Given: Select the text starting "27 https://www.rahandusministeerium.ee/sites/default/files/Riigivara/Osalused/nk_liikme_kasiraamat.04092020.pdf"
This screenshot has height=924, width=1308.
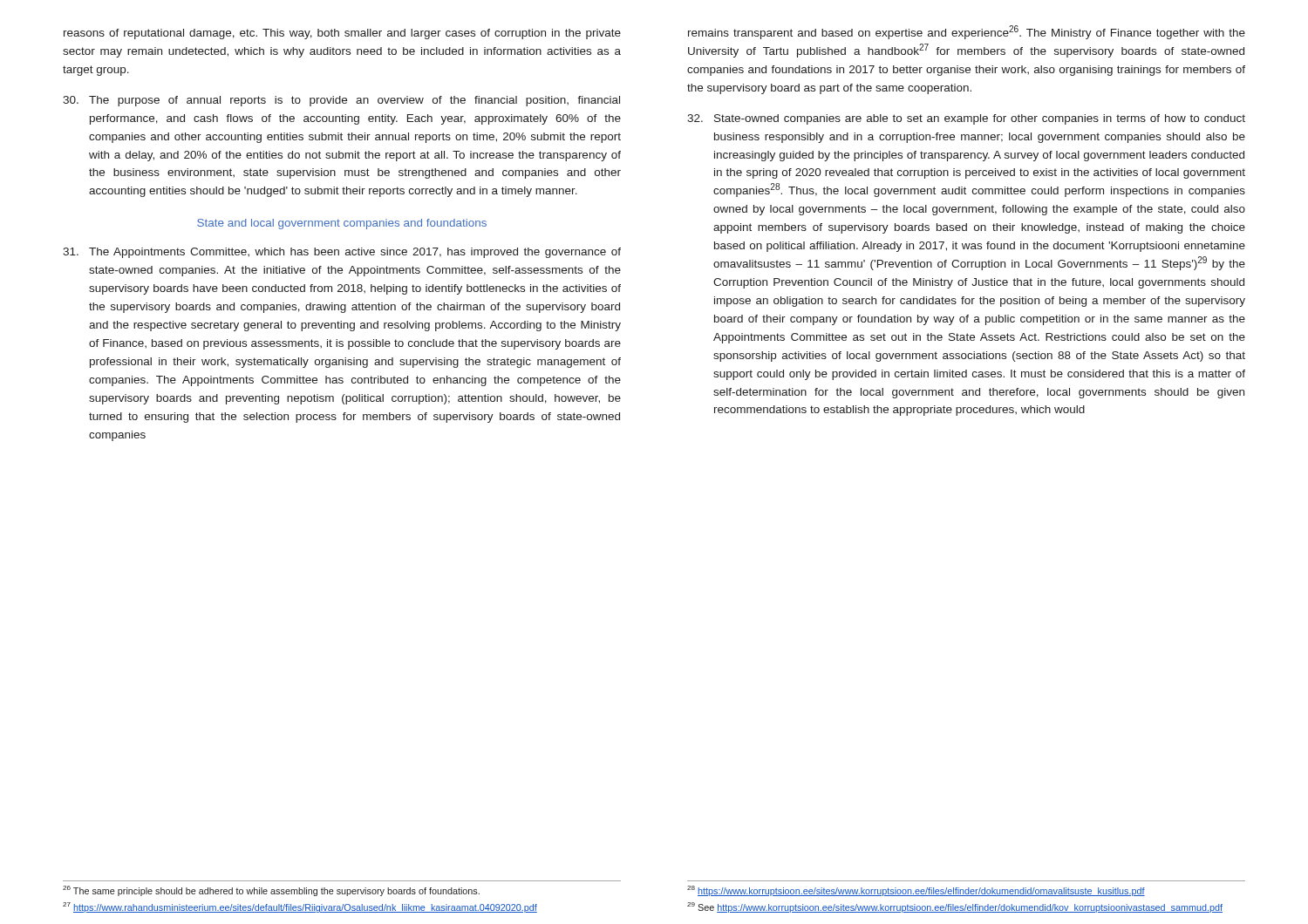Looking at the screenshot, I should (x=300, y=907).
